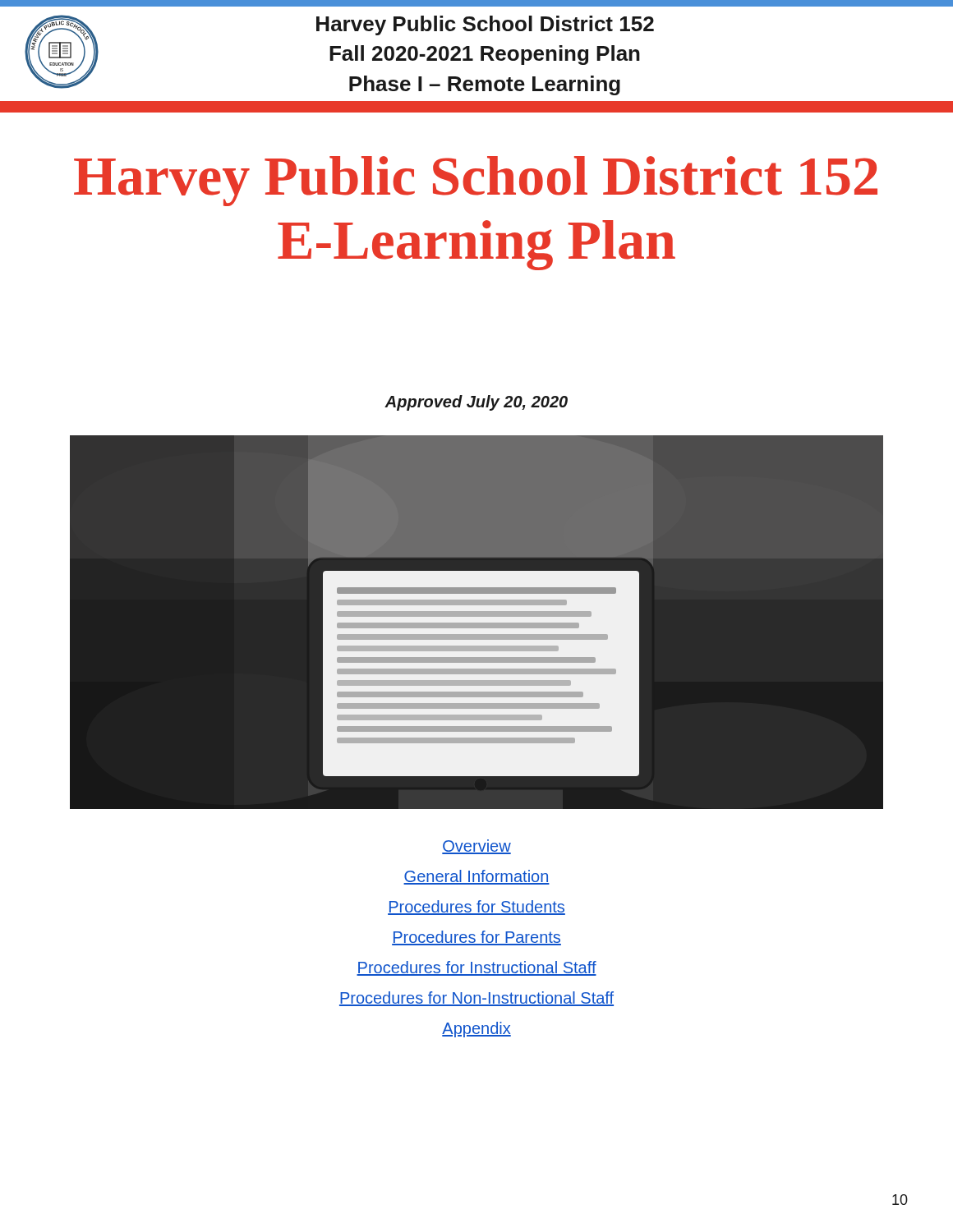Locate the text starting "Procedures for Parents"
The height and width of the screenshot is (1232, 953).
click(476, 938)
